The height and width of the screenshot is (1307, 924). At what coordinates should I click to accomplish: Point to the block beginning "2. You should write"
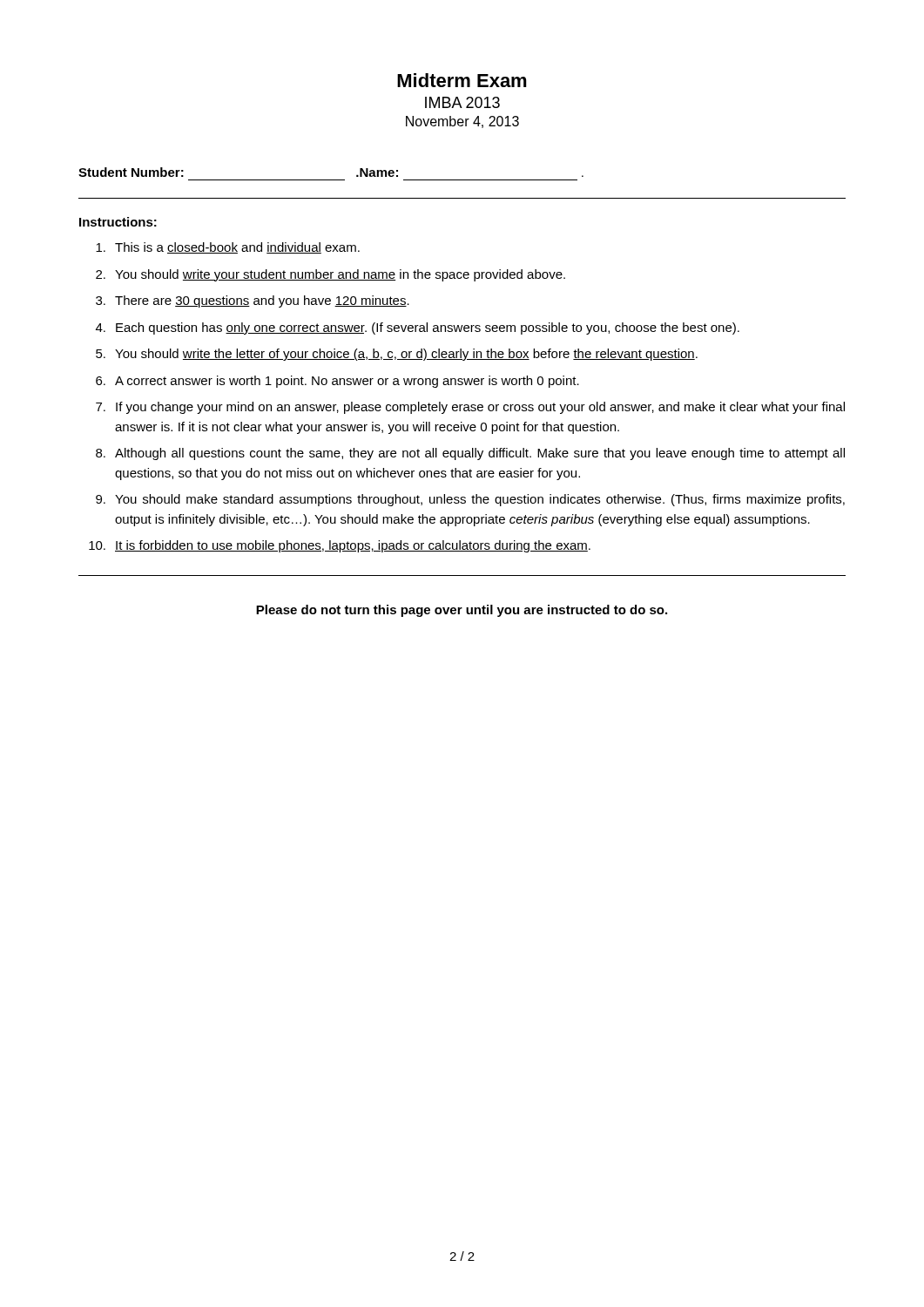[x=462, y=274]
